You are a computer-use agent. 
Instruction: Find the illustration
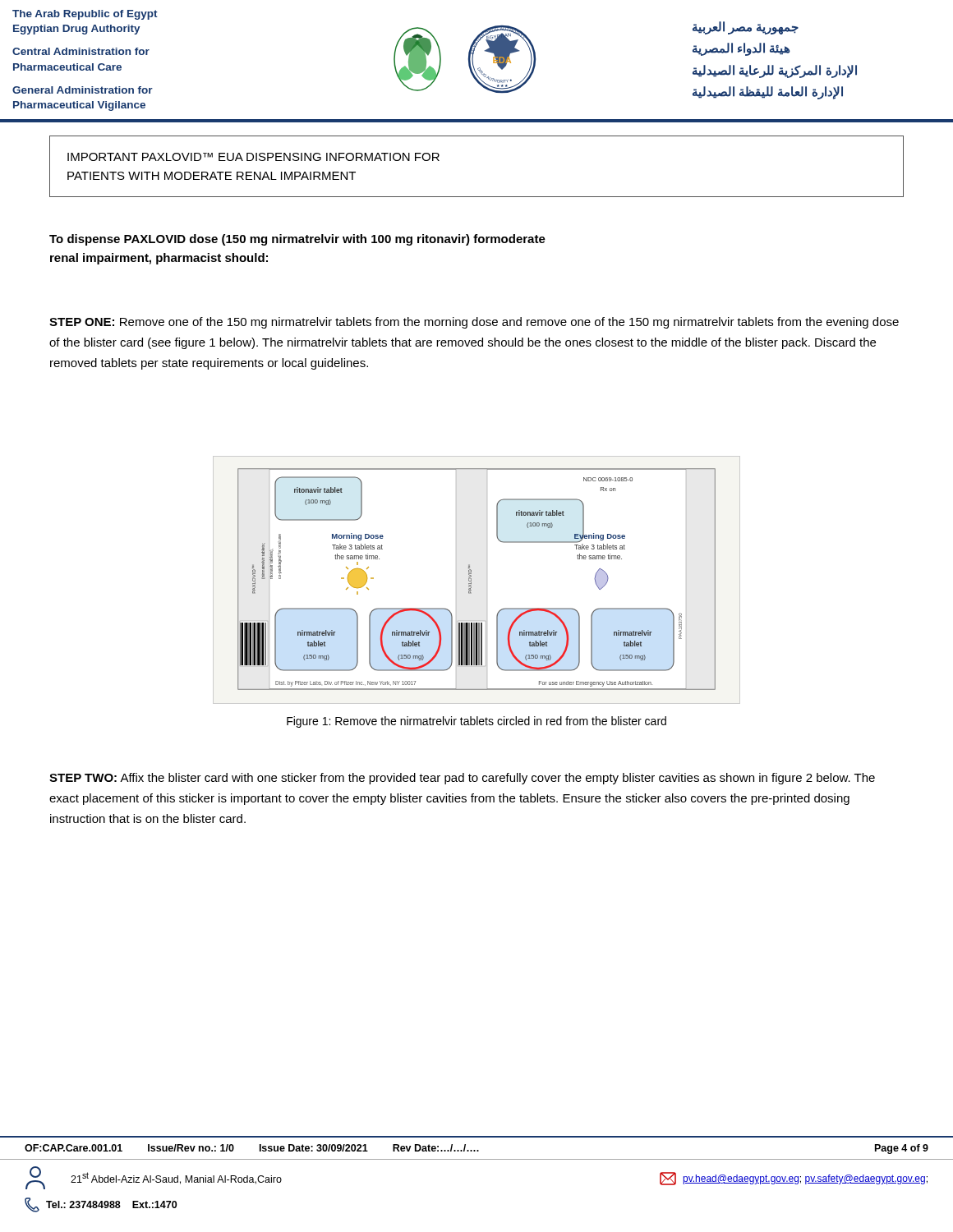[476, 580]
